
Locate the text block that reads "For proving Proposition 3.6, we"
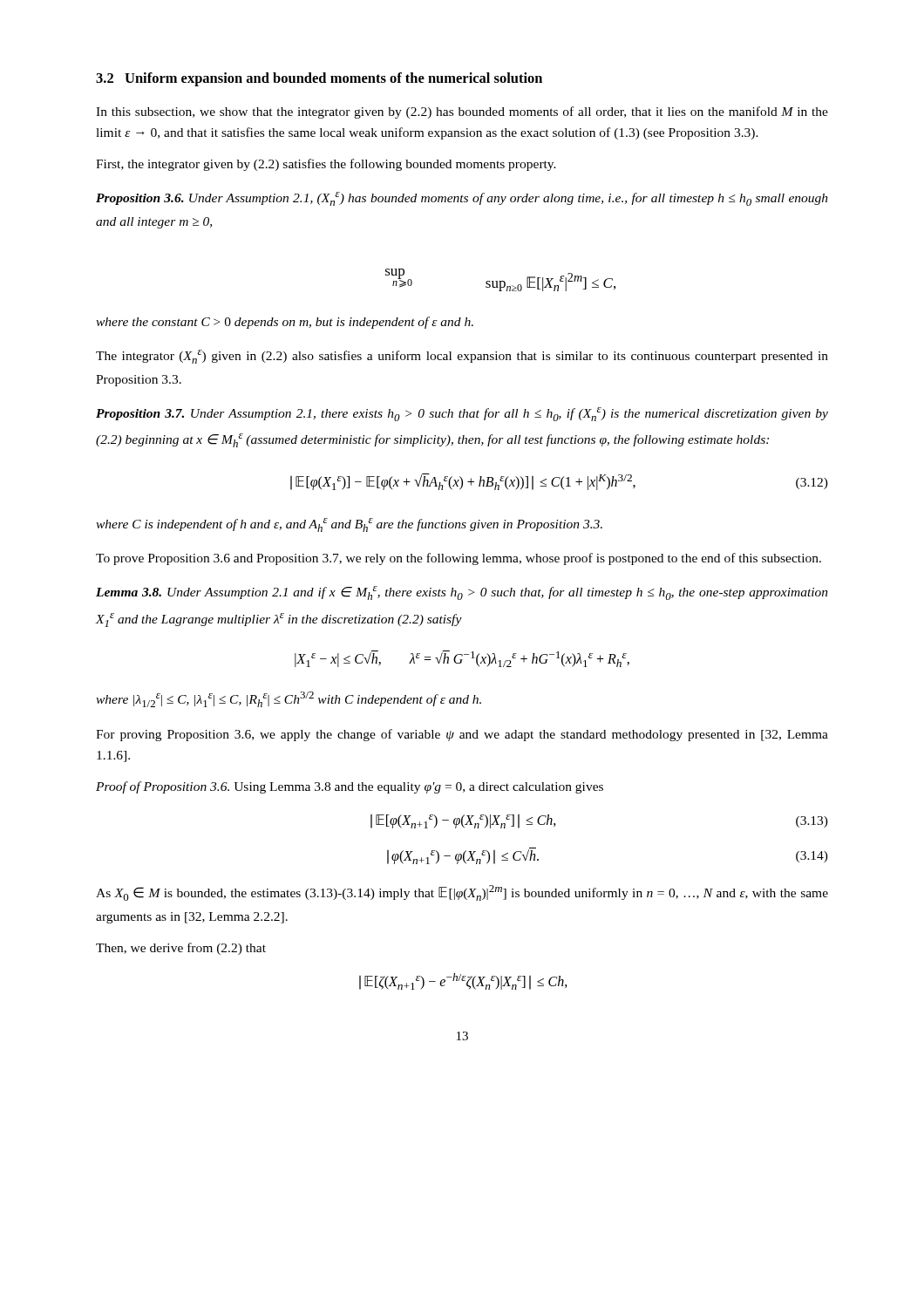[462, 744]
